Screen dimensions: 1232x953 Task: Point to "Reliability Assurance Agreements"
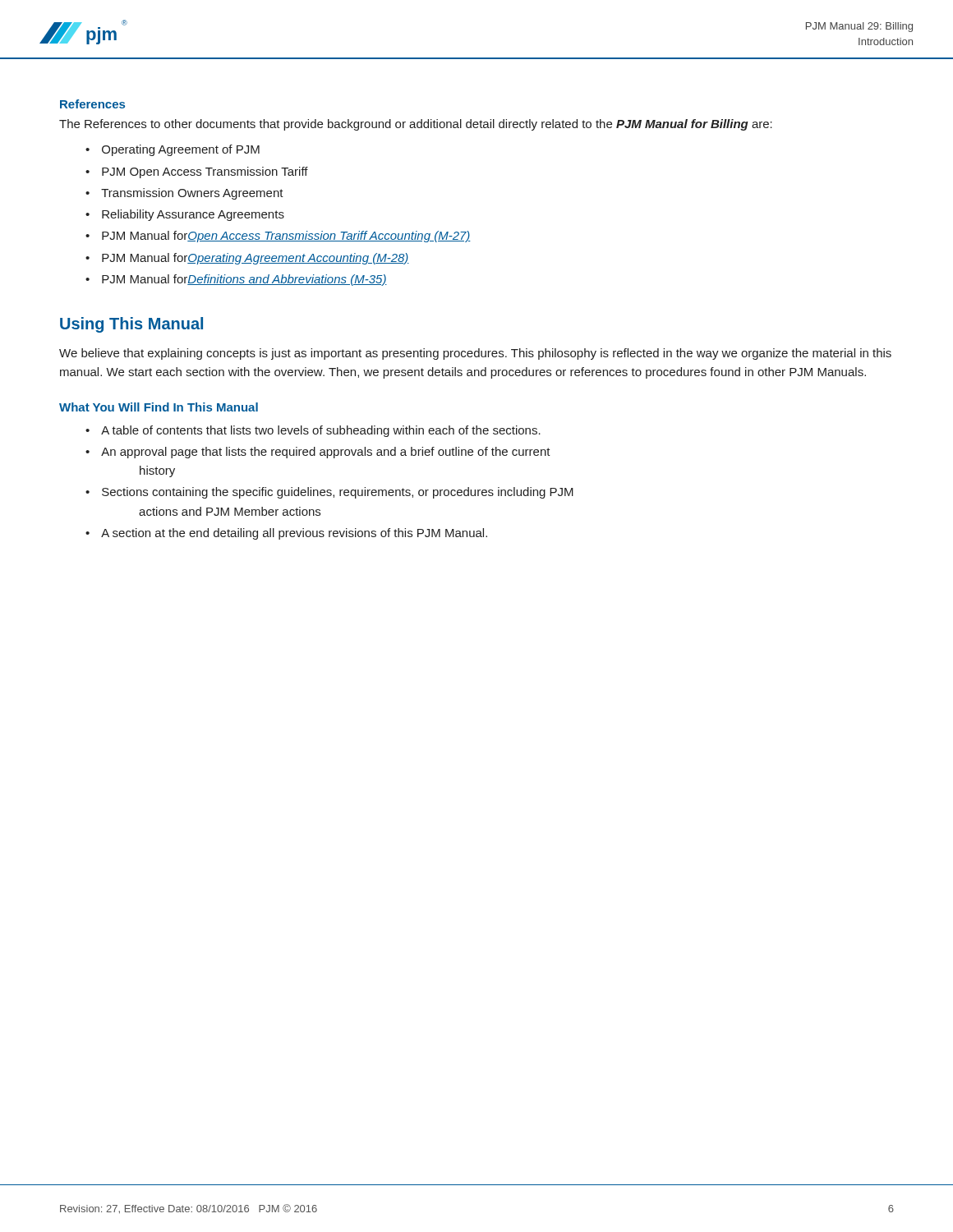(185, 215)
